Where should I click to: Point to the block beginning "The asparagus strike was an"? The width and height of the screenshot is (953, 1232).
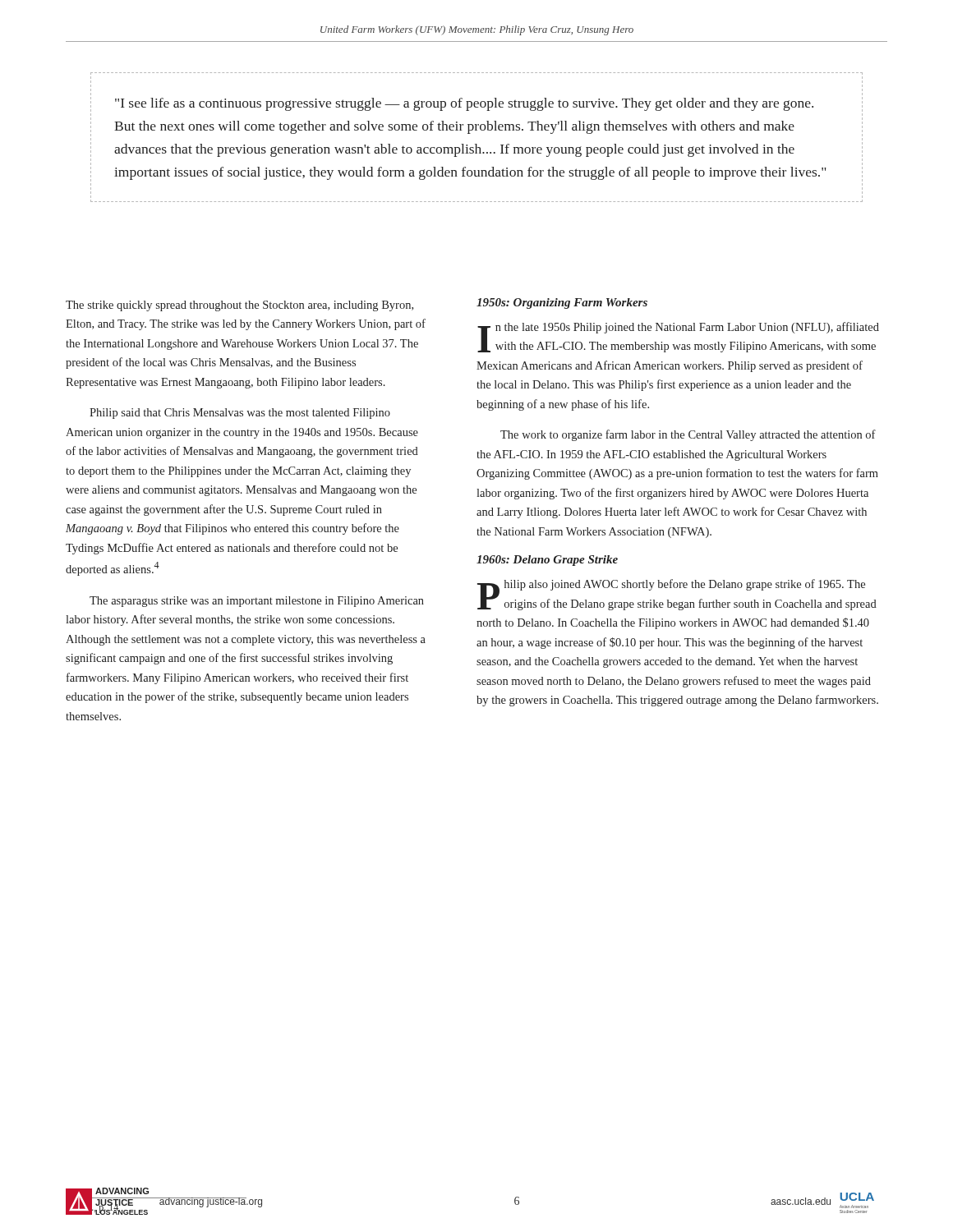(x=246, y=658)
